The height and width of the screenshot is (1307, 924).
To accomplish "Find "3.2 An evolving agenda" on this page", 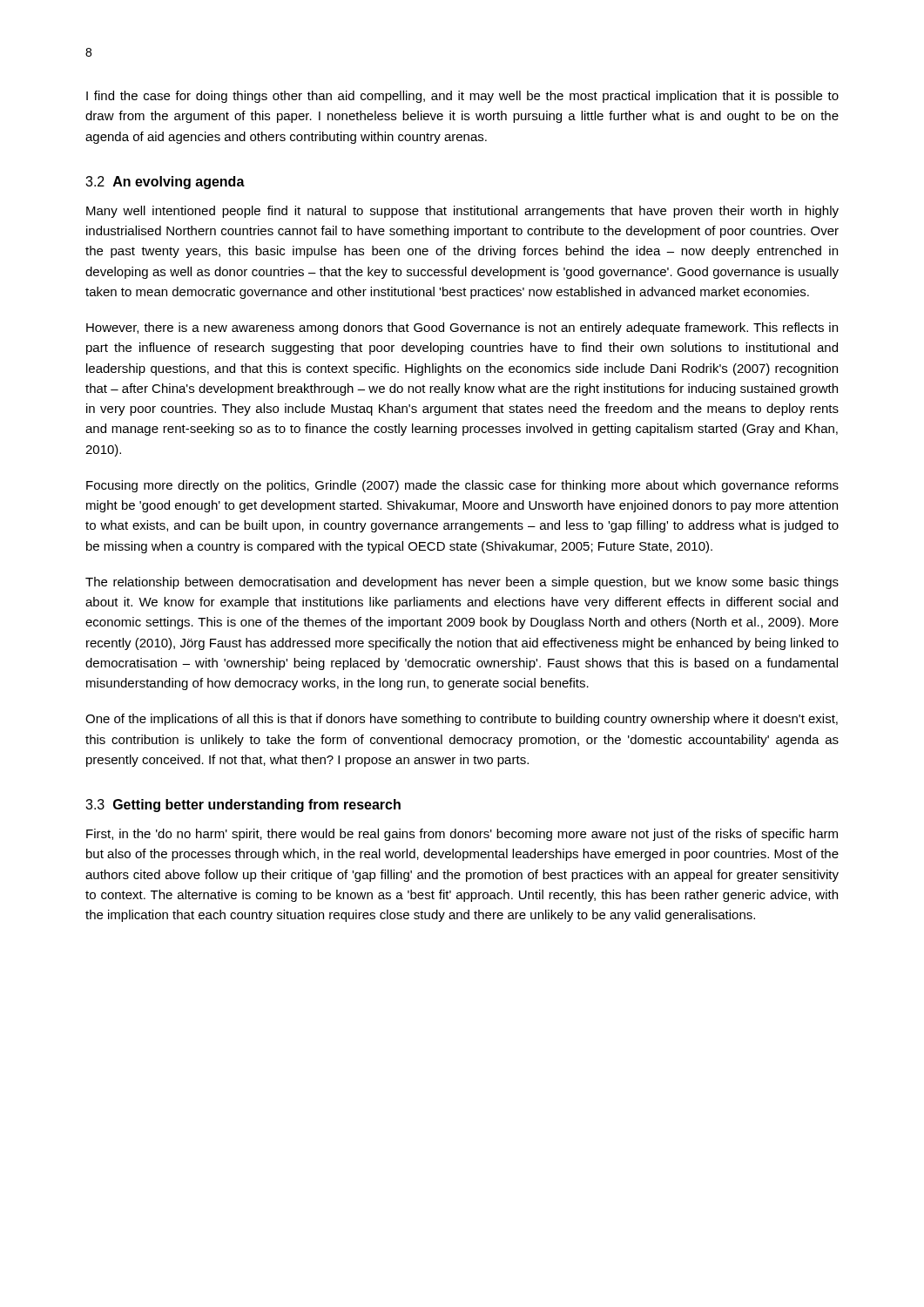I will click(165, 181).
